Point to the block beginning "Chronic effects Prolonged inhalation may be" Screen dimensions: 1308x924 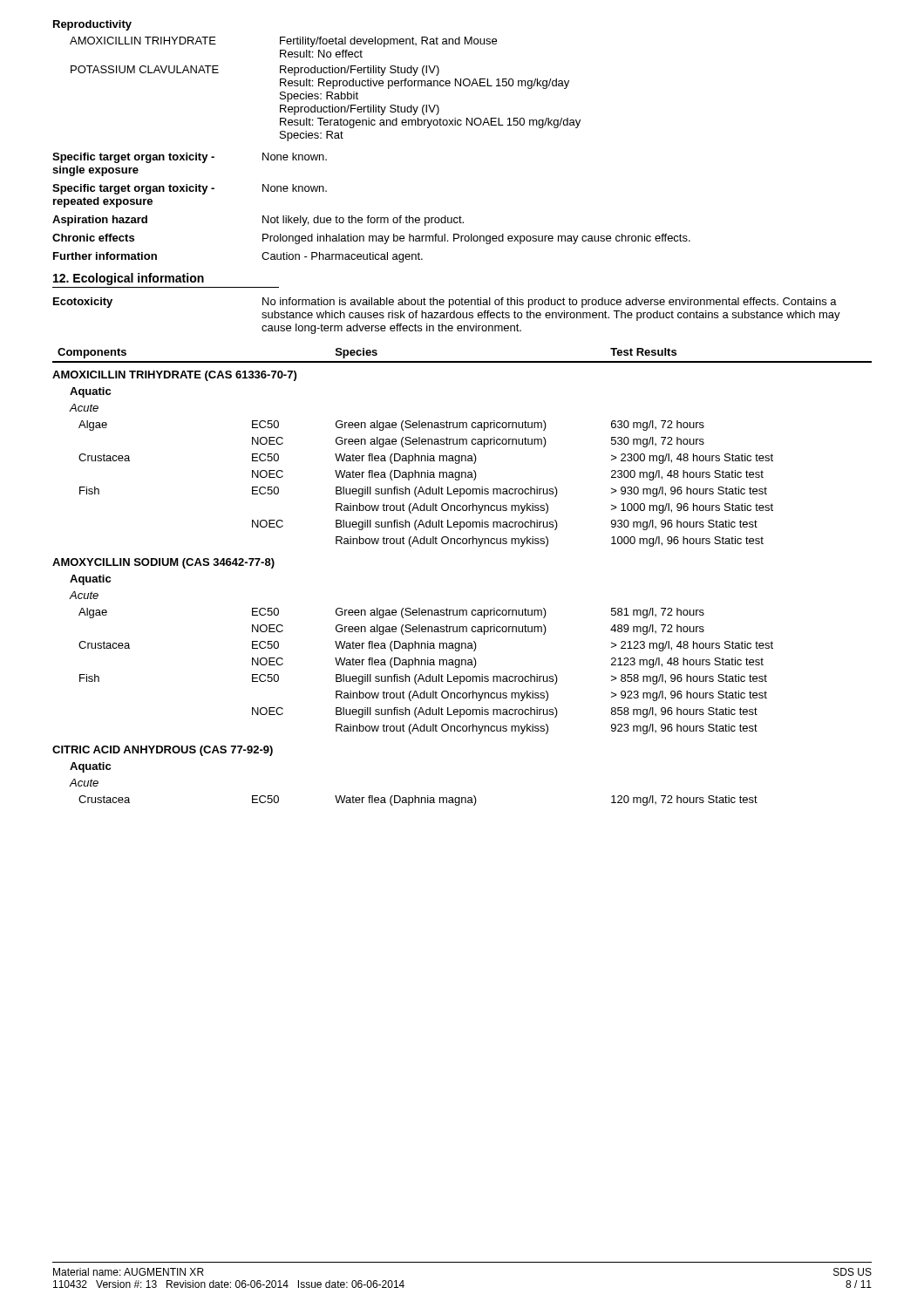(462, 238)
